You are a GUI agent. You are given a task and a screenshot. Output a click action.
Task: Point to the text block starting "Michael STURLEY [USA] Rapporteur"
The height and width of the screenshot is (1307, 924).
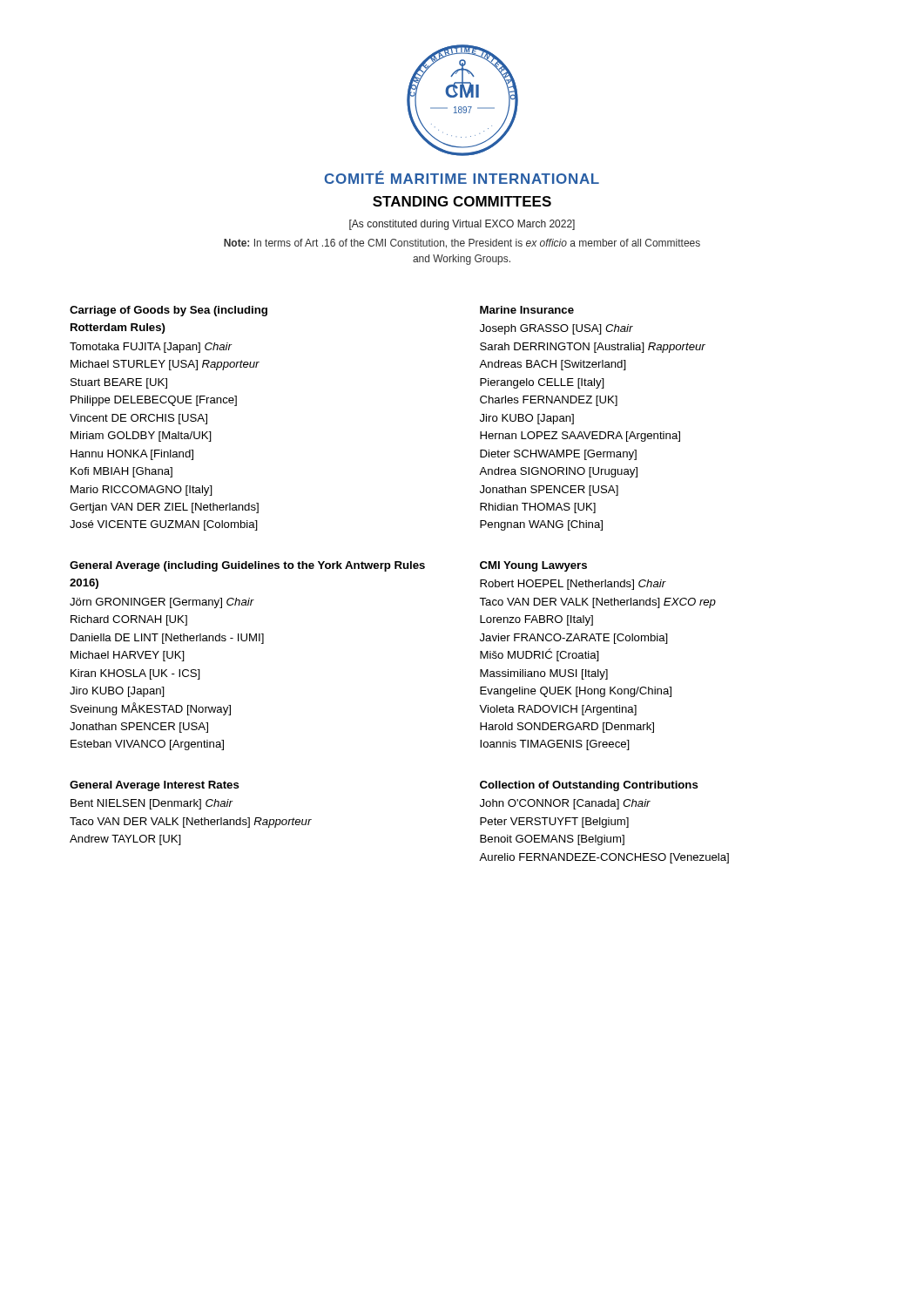[164, 364]
